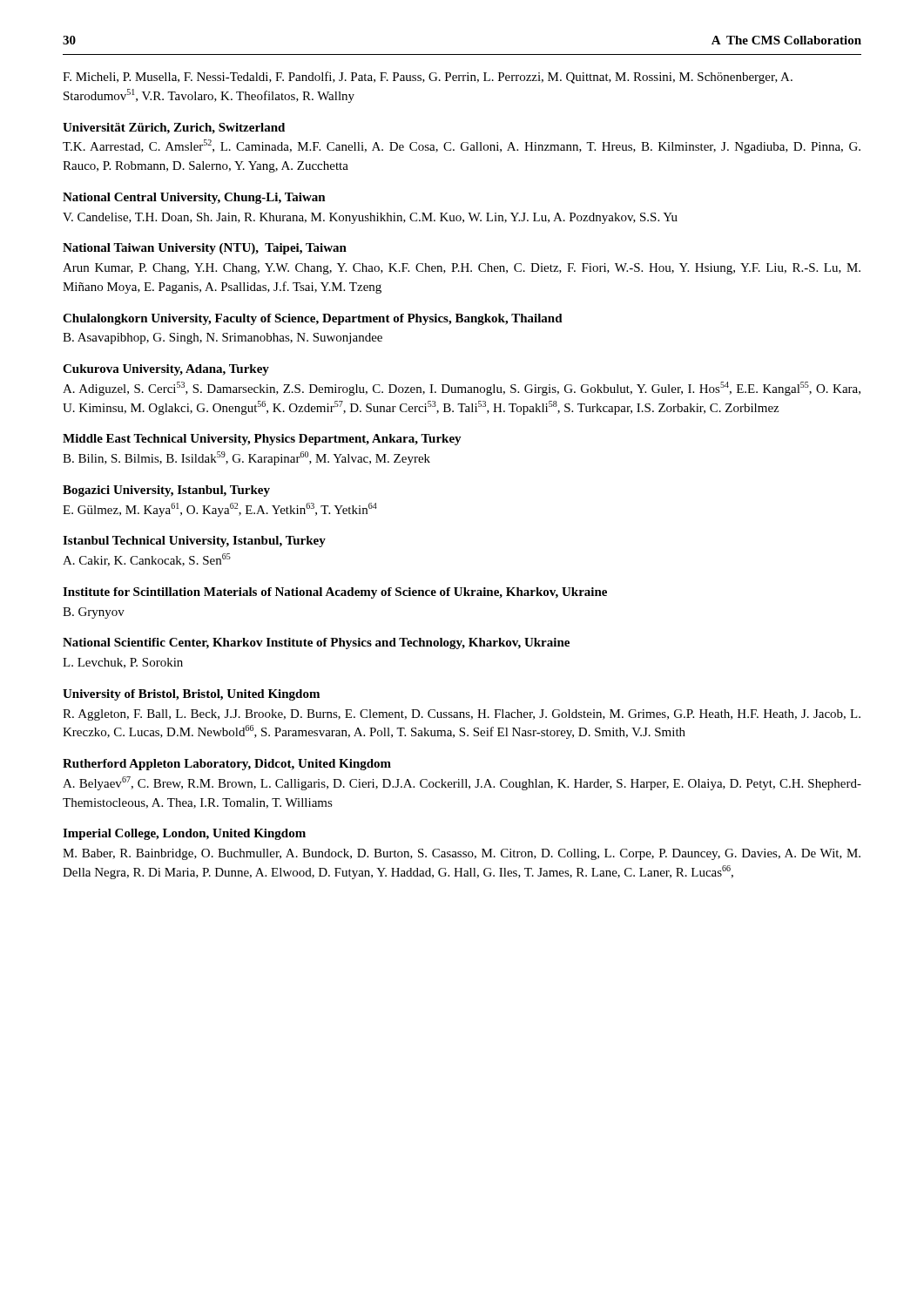The height and width of the screenshot is (1307, 924).
Task: Click on the region starting "National Central University, Chung-Li, Taiwan"
Action: point(194,197)
